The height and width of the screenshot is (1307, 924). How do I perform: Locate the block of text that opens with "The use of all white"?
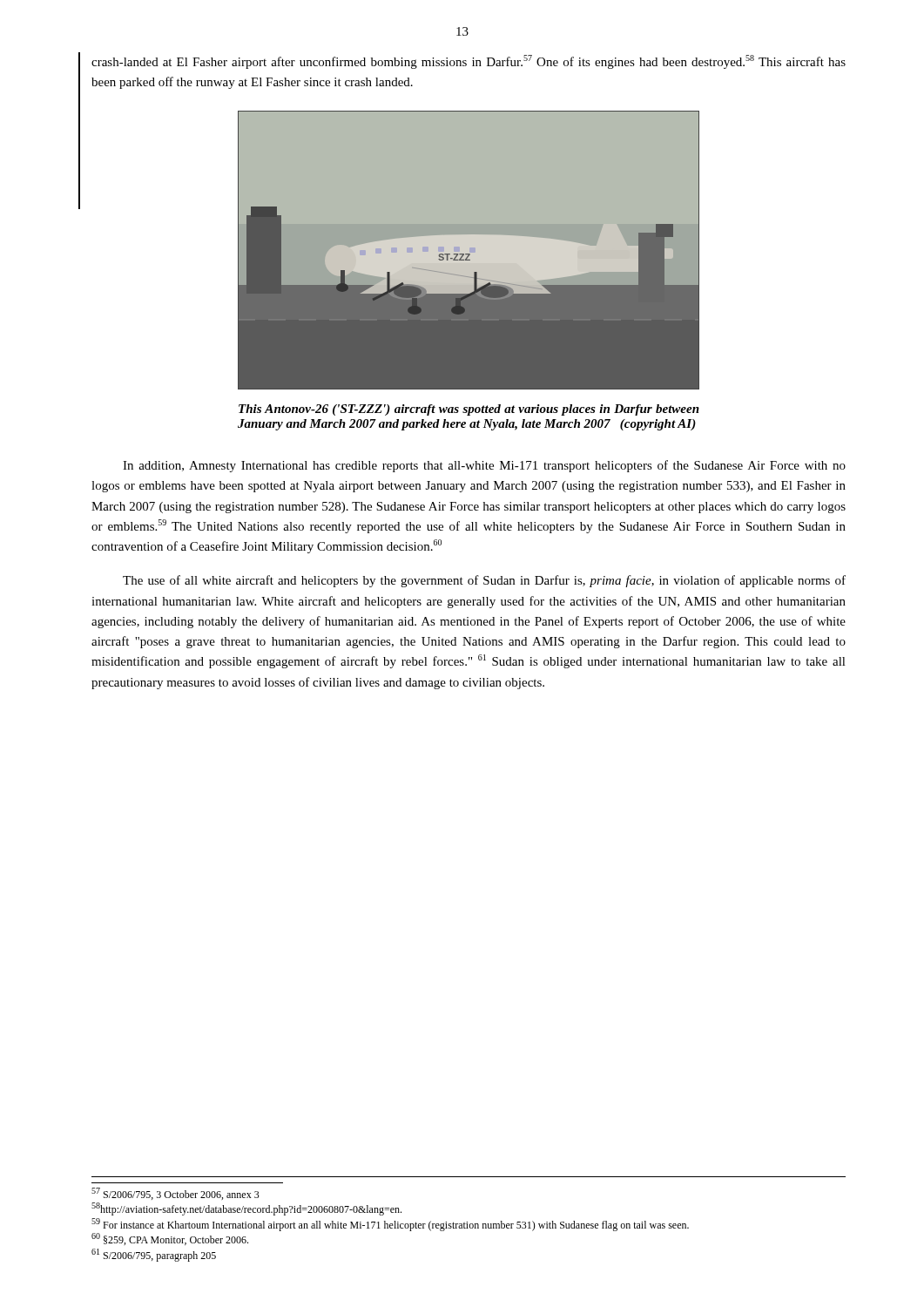click(x=469, y=631)
